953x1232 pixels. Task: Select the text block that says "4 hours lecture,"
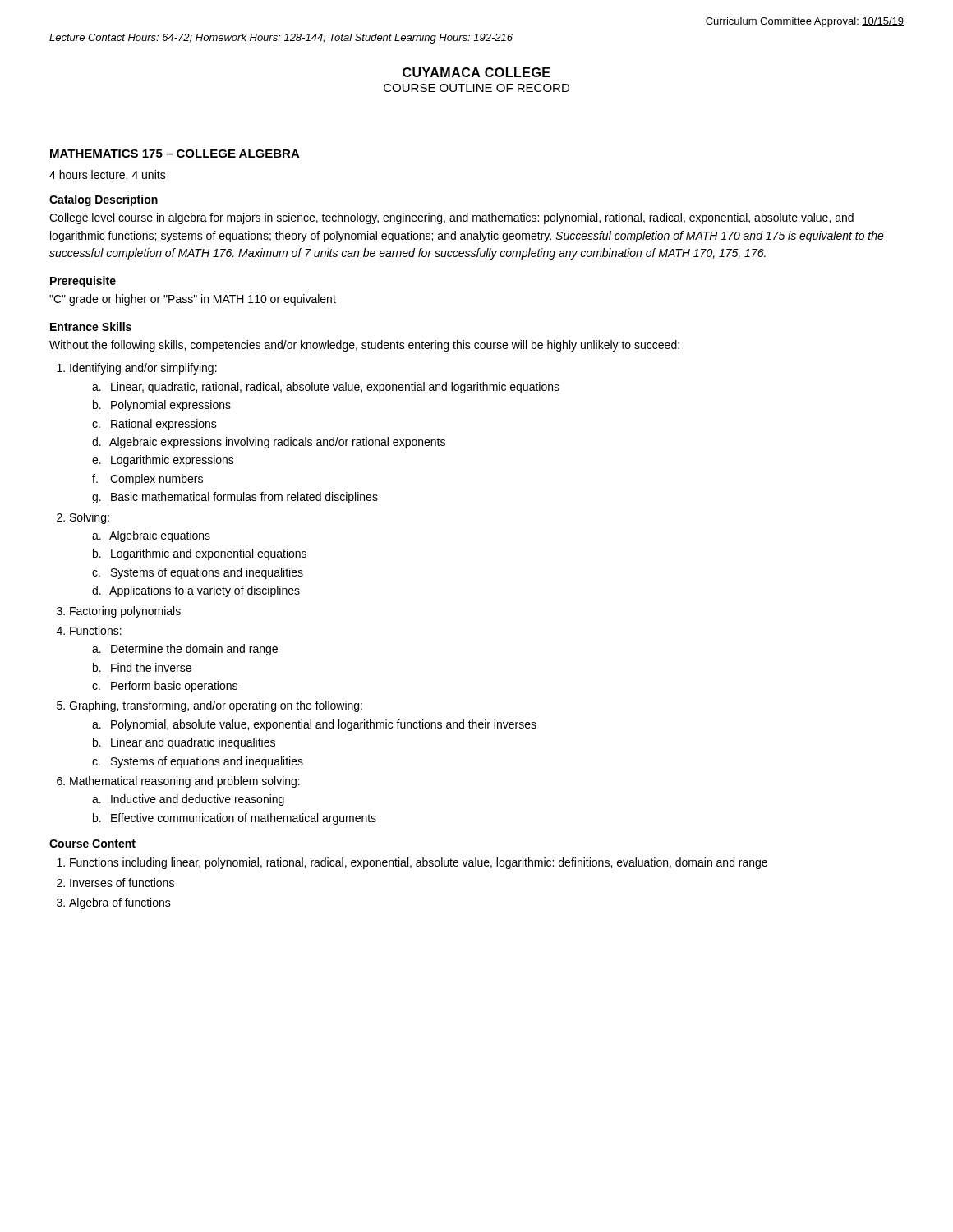tap(107, 175)
